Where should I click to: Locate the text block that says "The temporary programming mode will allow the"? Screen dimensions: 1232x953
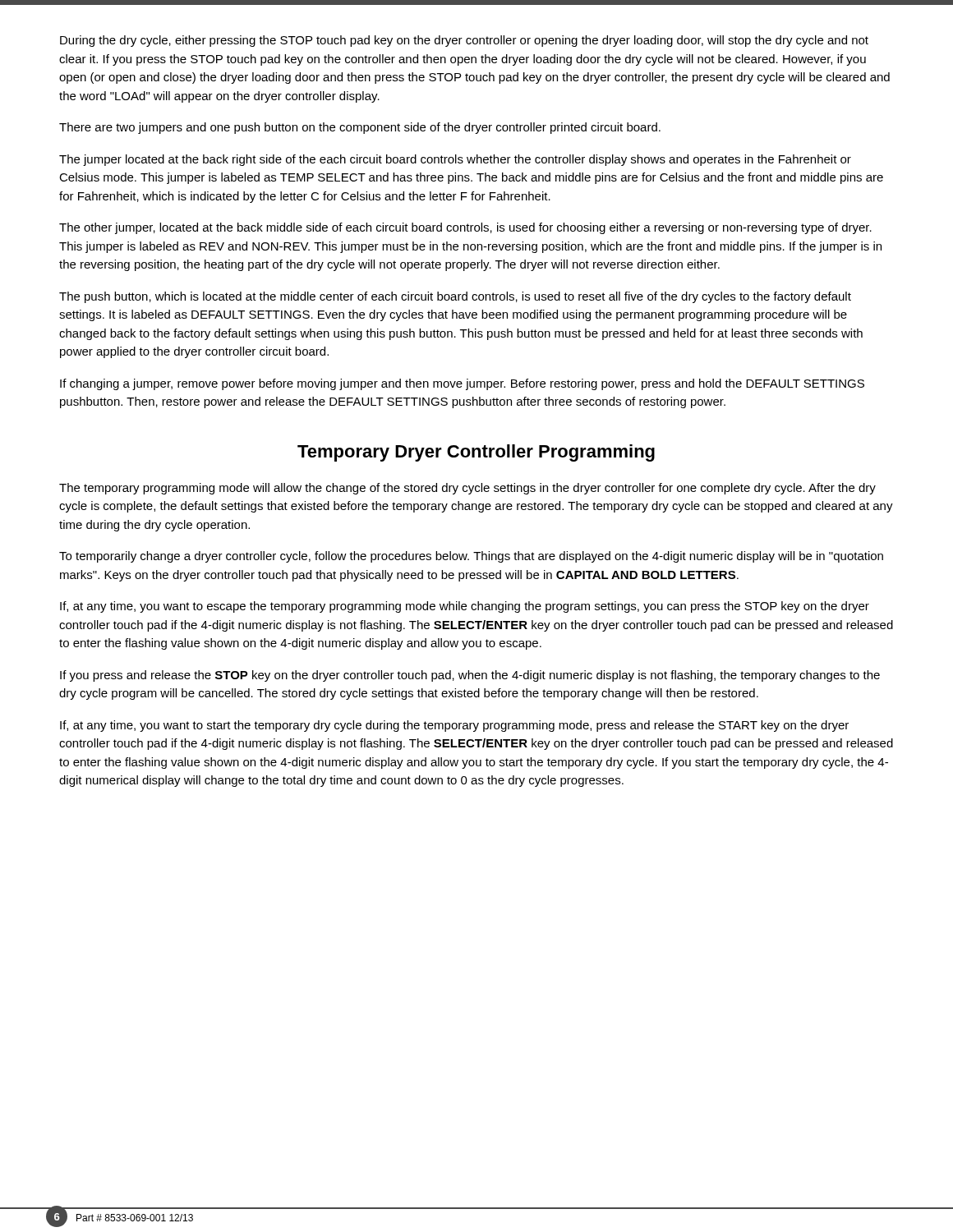476,506
